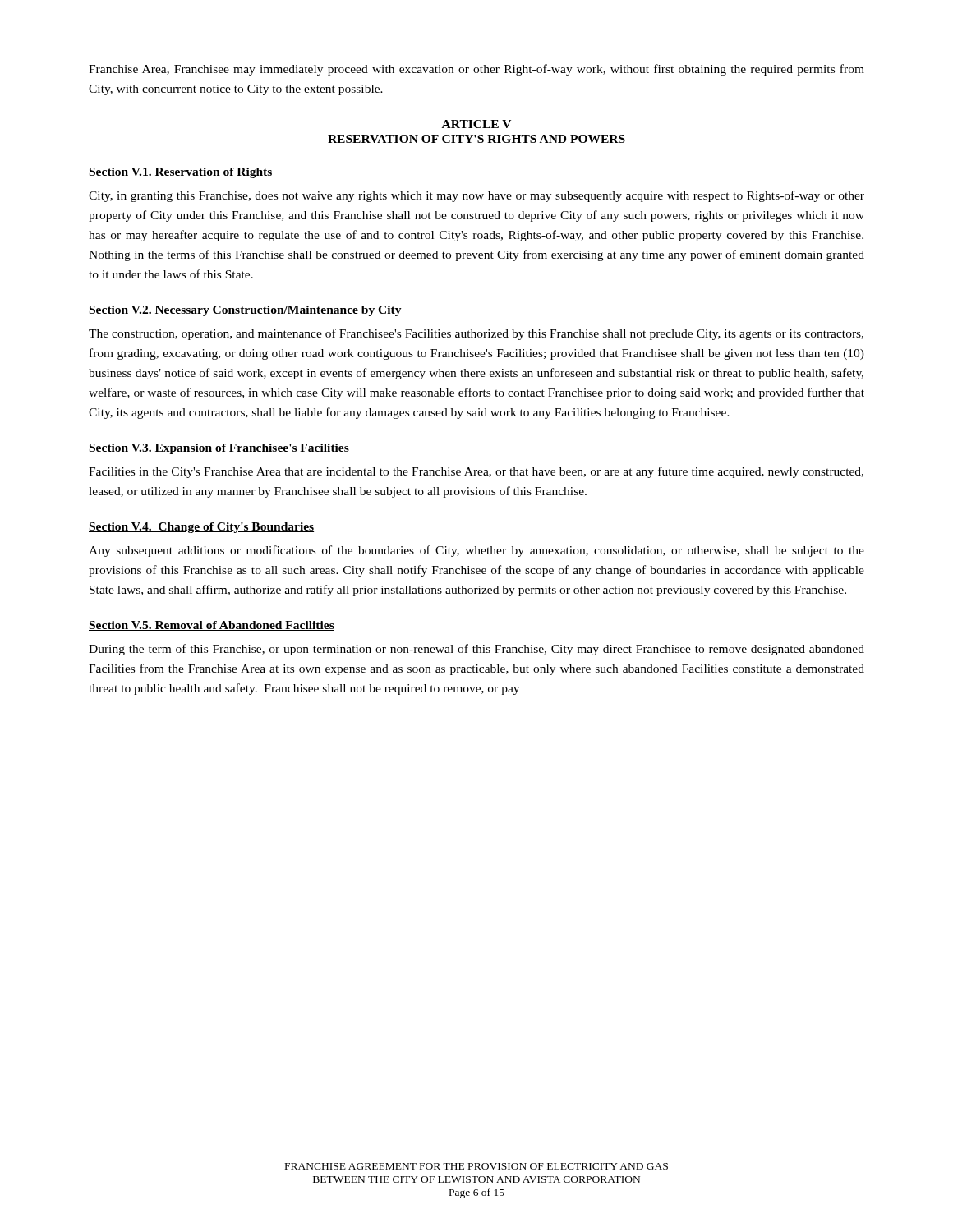This screenshot has height=1232, width=953.
Task: Select the text block that says "City, in granting this Franchise,"
Action: click(476, 235)
